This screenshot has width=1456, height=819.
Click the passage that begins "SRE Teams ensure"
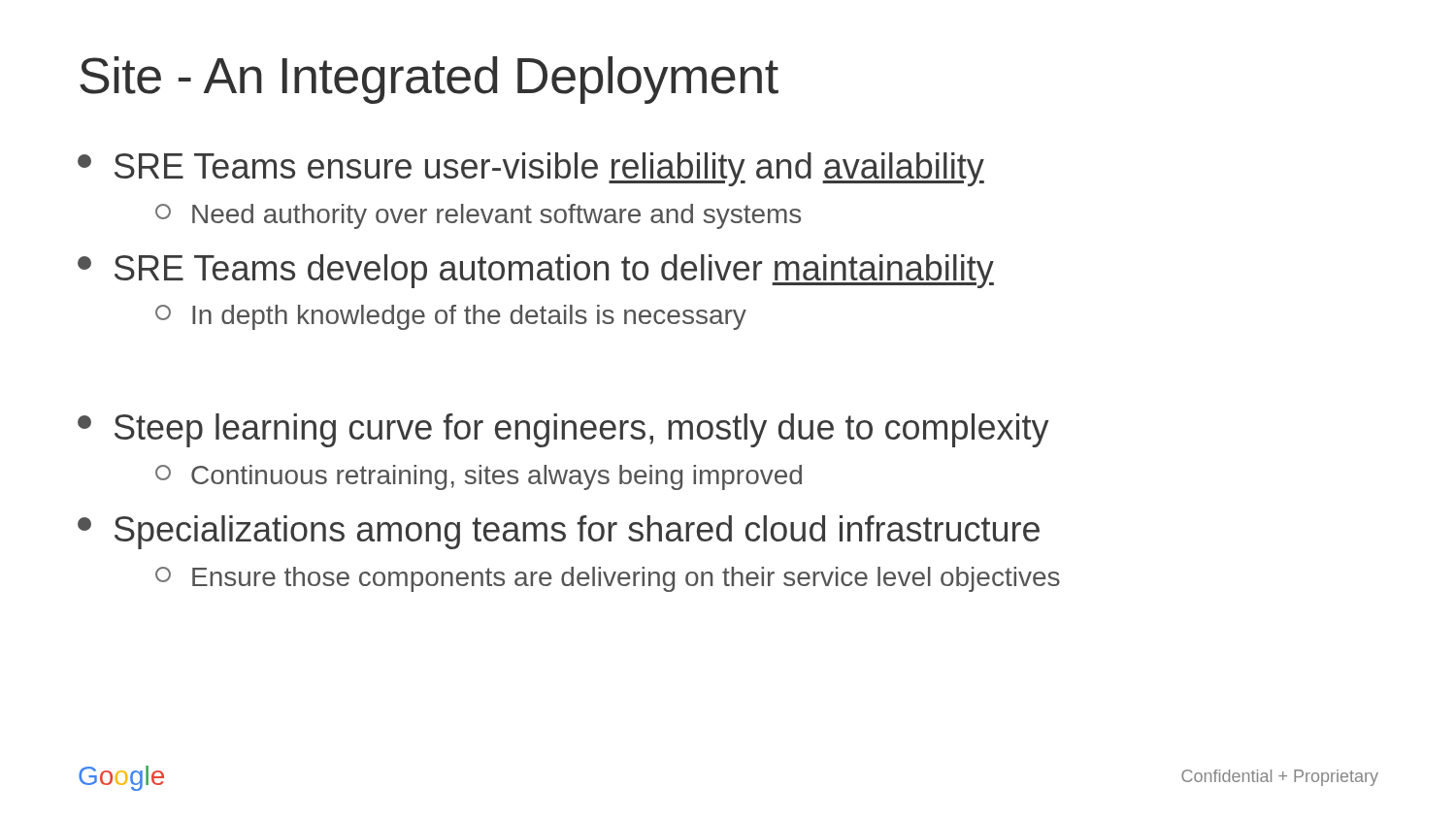coord(531,165)
